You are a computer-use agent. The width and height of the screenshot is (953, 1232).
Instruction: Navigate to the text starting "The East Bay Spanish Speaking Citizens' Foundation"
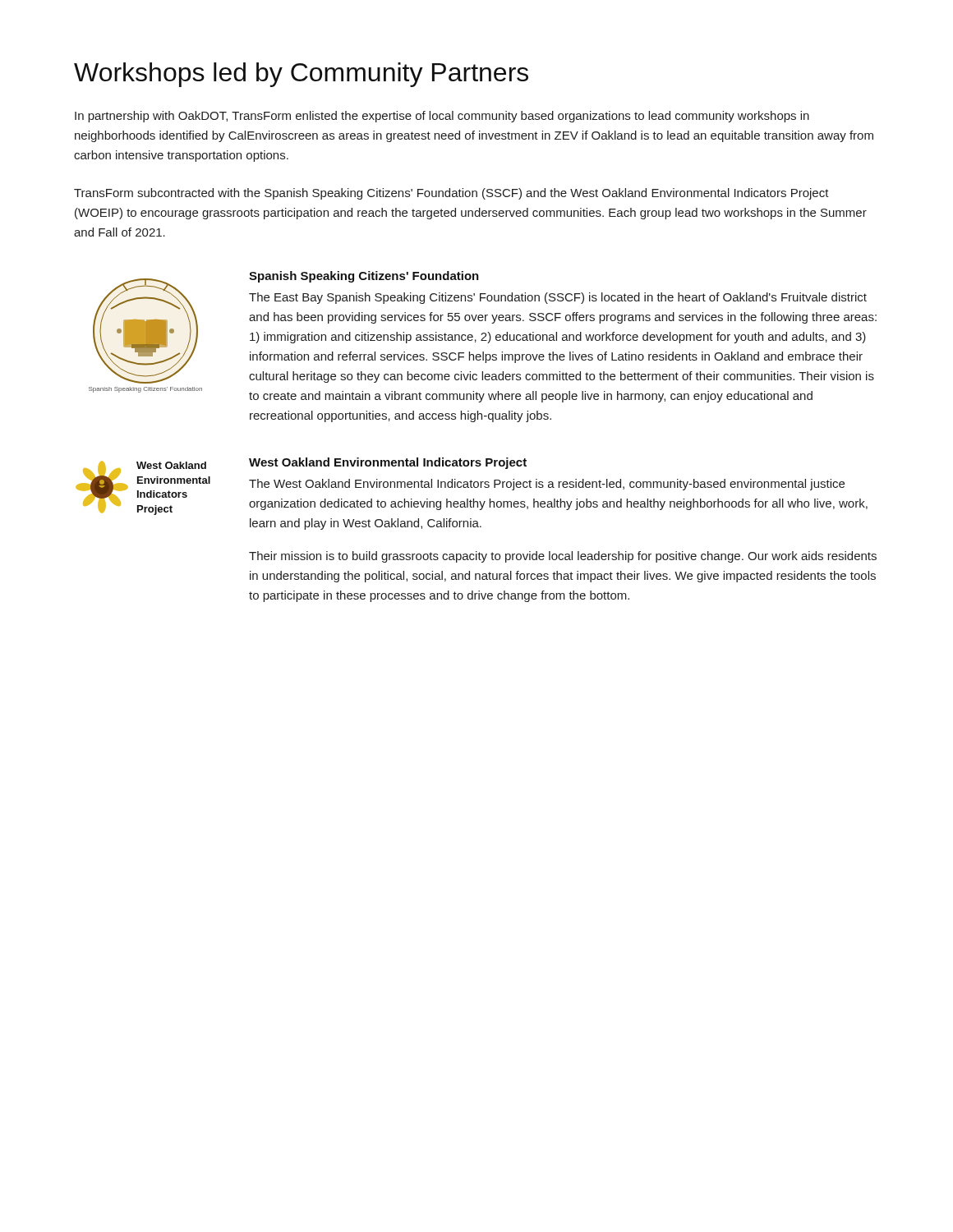pyautogui.click(x=564, y=356)
